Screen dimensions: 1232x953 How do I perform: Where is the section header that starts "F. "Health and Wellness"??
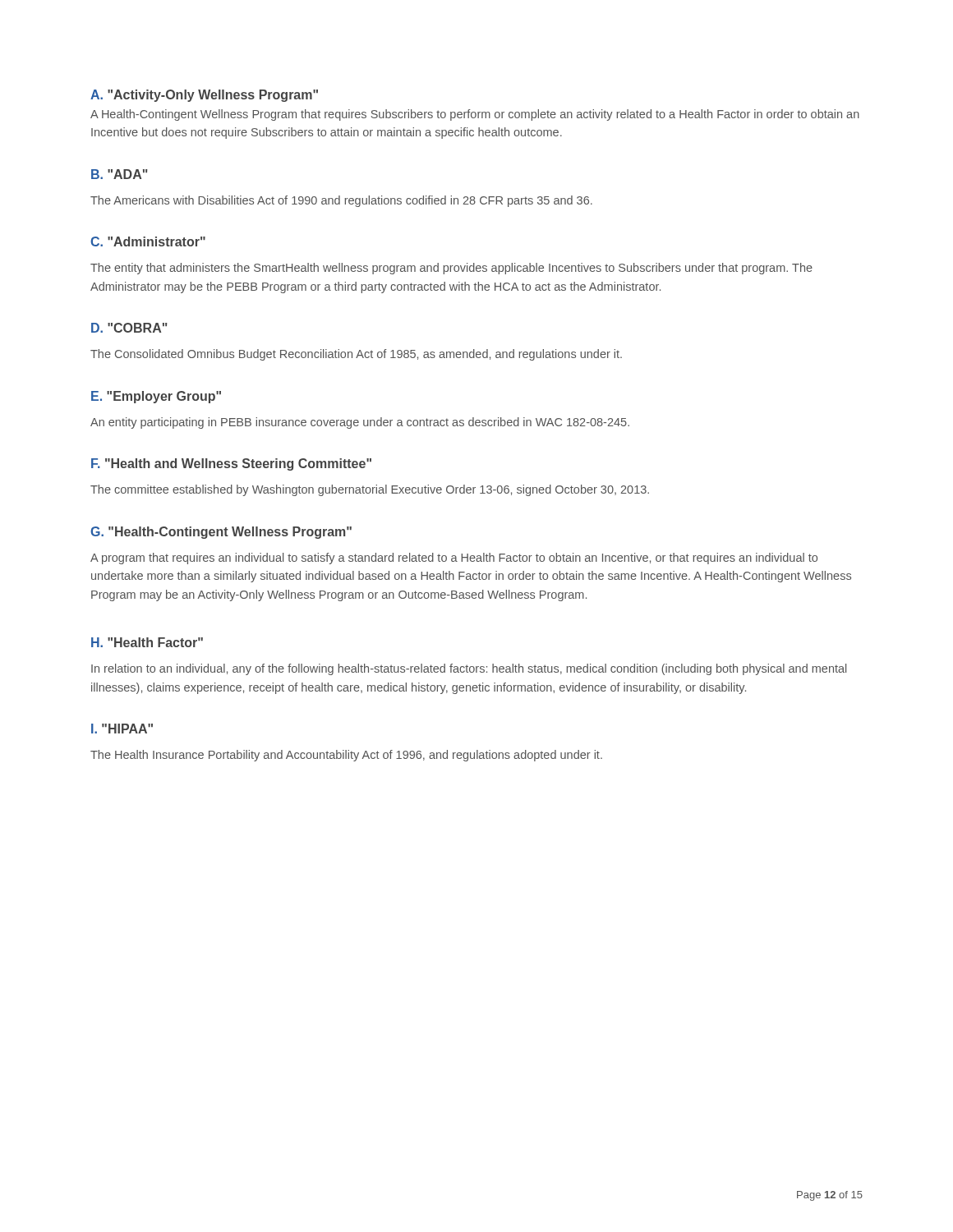(x=231, y=464)
